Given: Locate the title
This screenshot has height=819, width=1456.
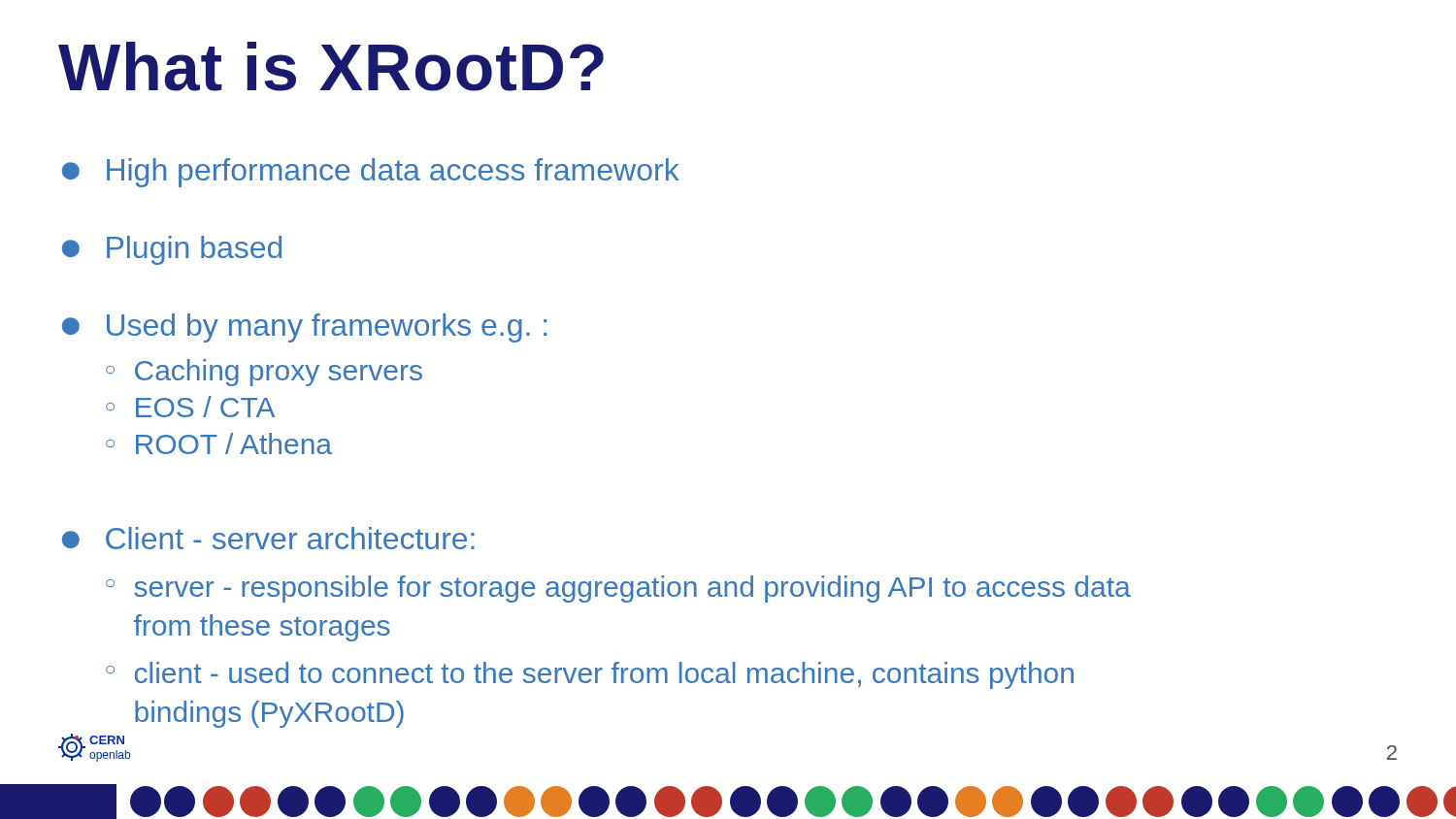Looking at the screenshot, I should 333,67.
